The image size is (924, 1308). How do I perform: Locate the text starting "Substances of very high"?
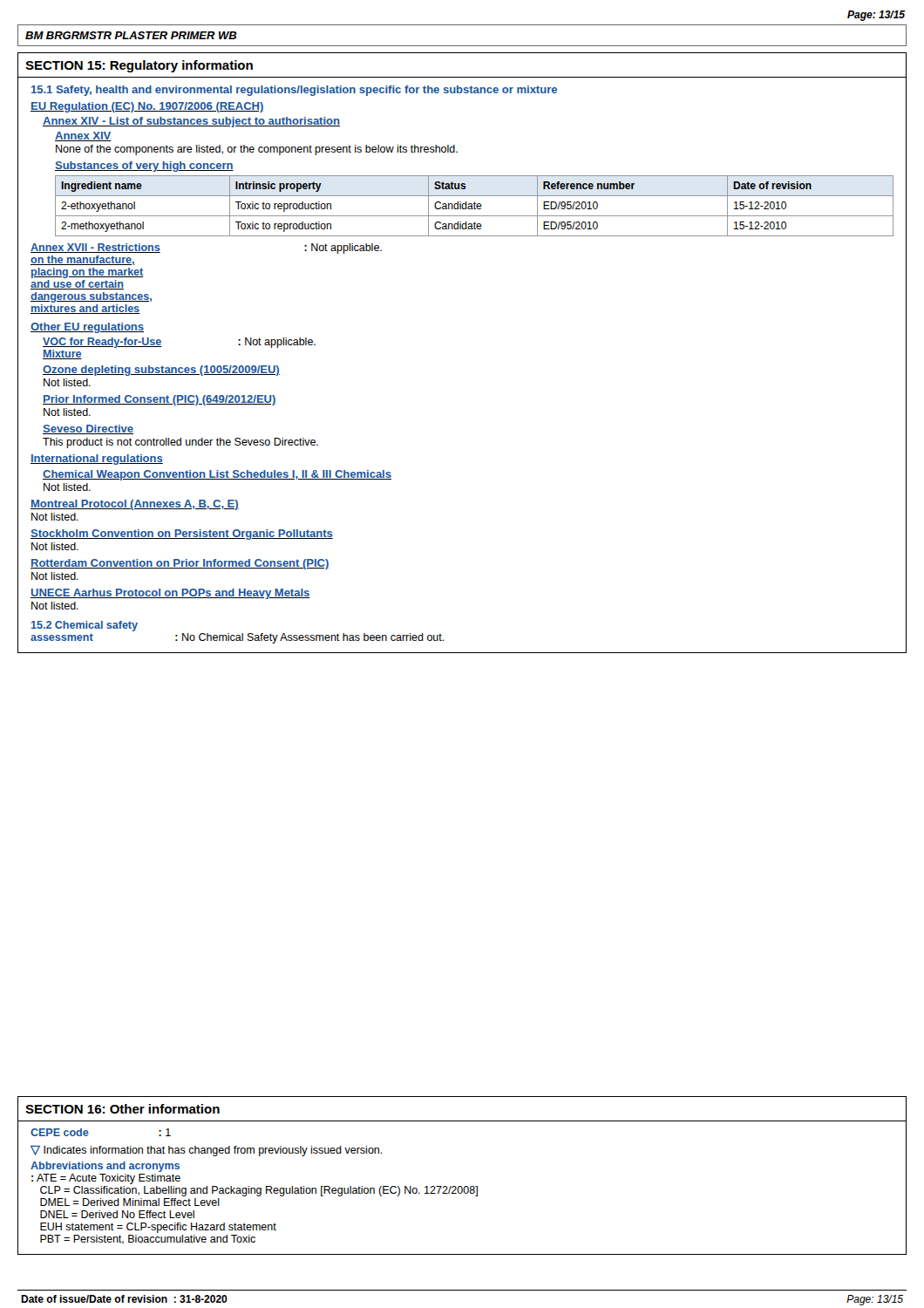tap(144, 165)
